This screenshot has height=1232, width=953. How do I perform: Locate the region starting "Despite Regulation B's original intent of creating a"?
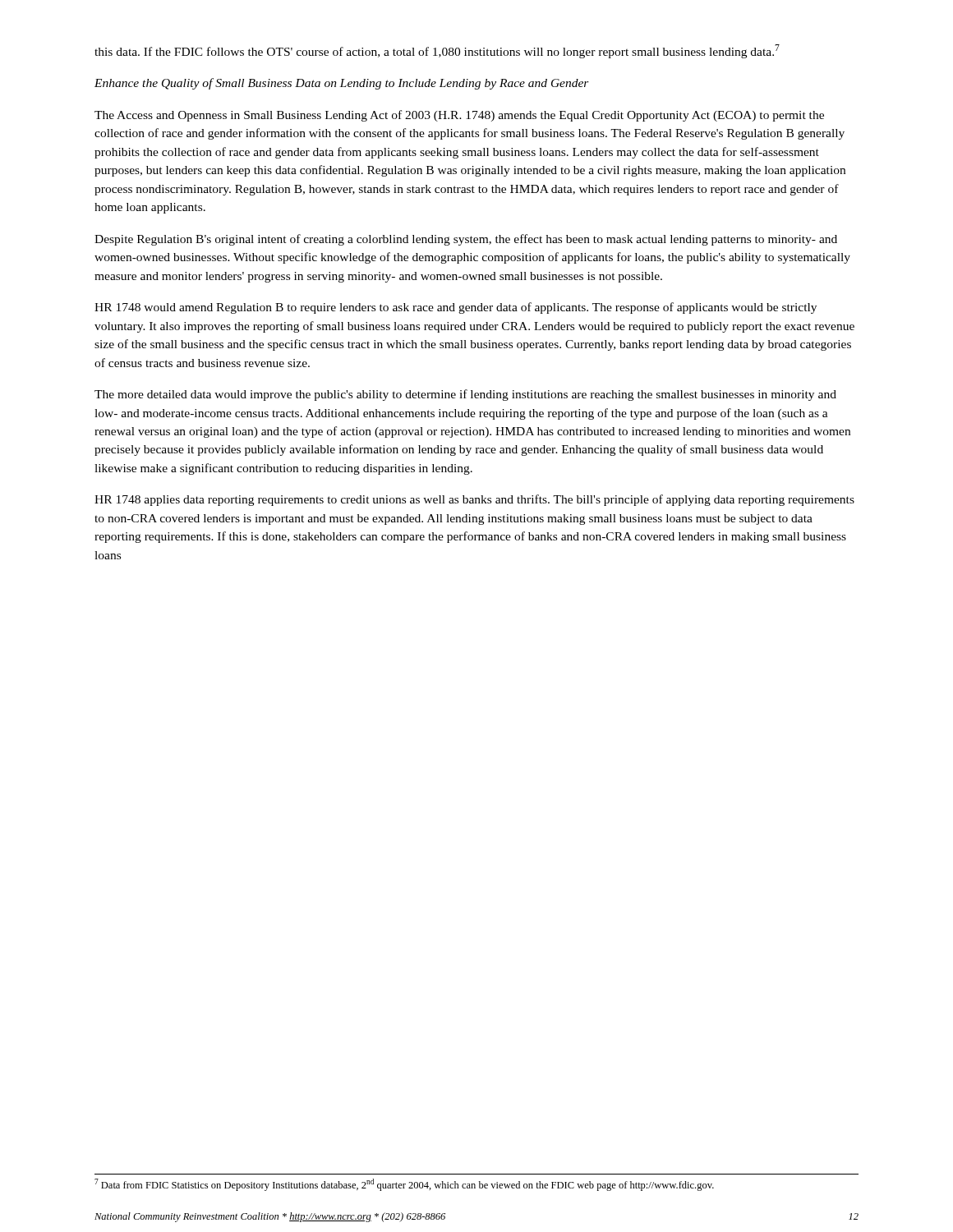[476, 257]
